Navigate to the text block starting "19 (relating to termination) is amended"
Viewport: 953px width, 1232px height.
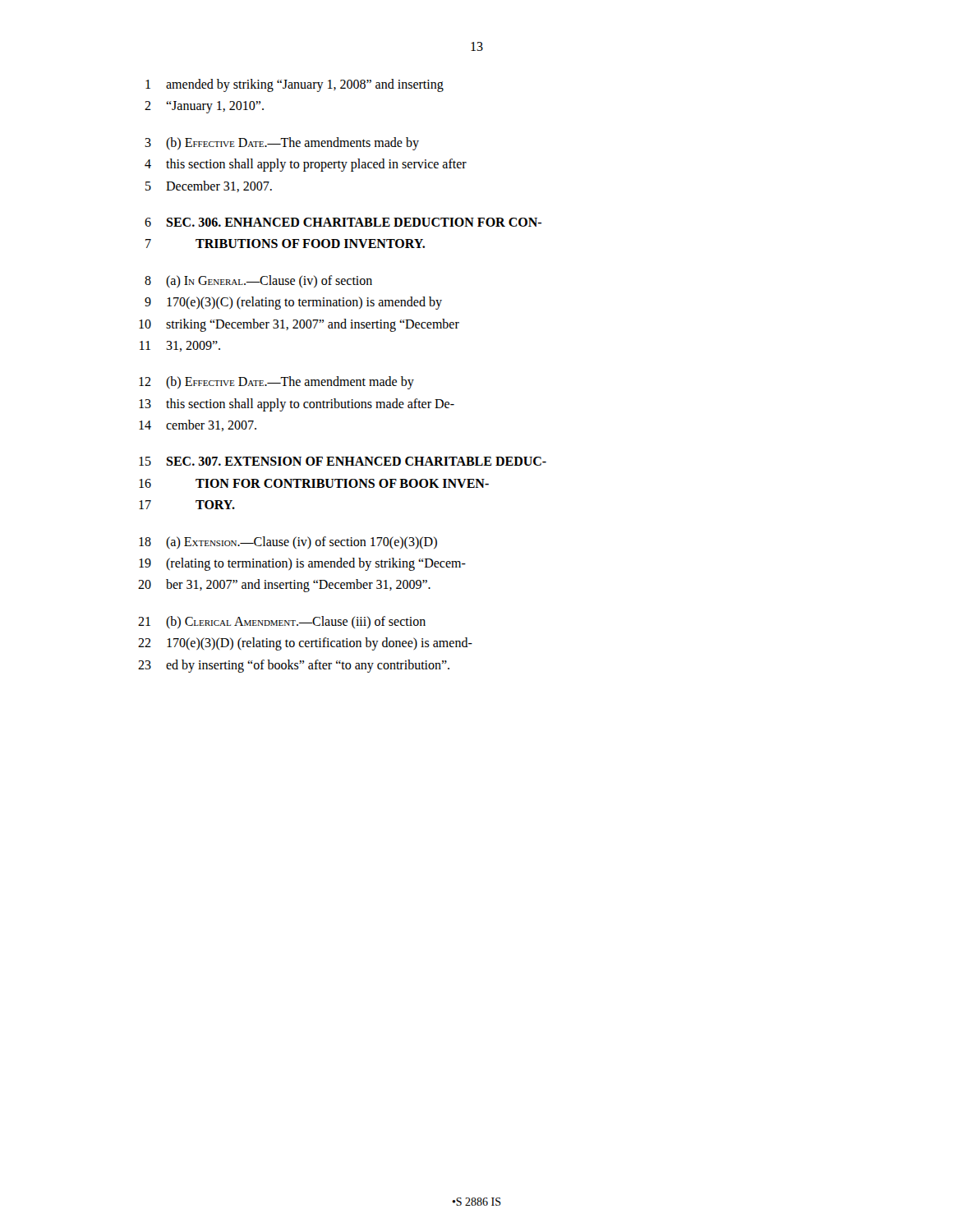pos(476,564)
